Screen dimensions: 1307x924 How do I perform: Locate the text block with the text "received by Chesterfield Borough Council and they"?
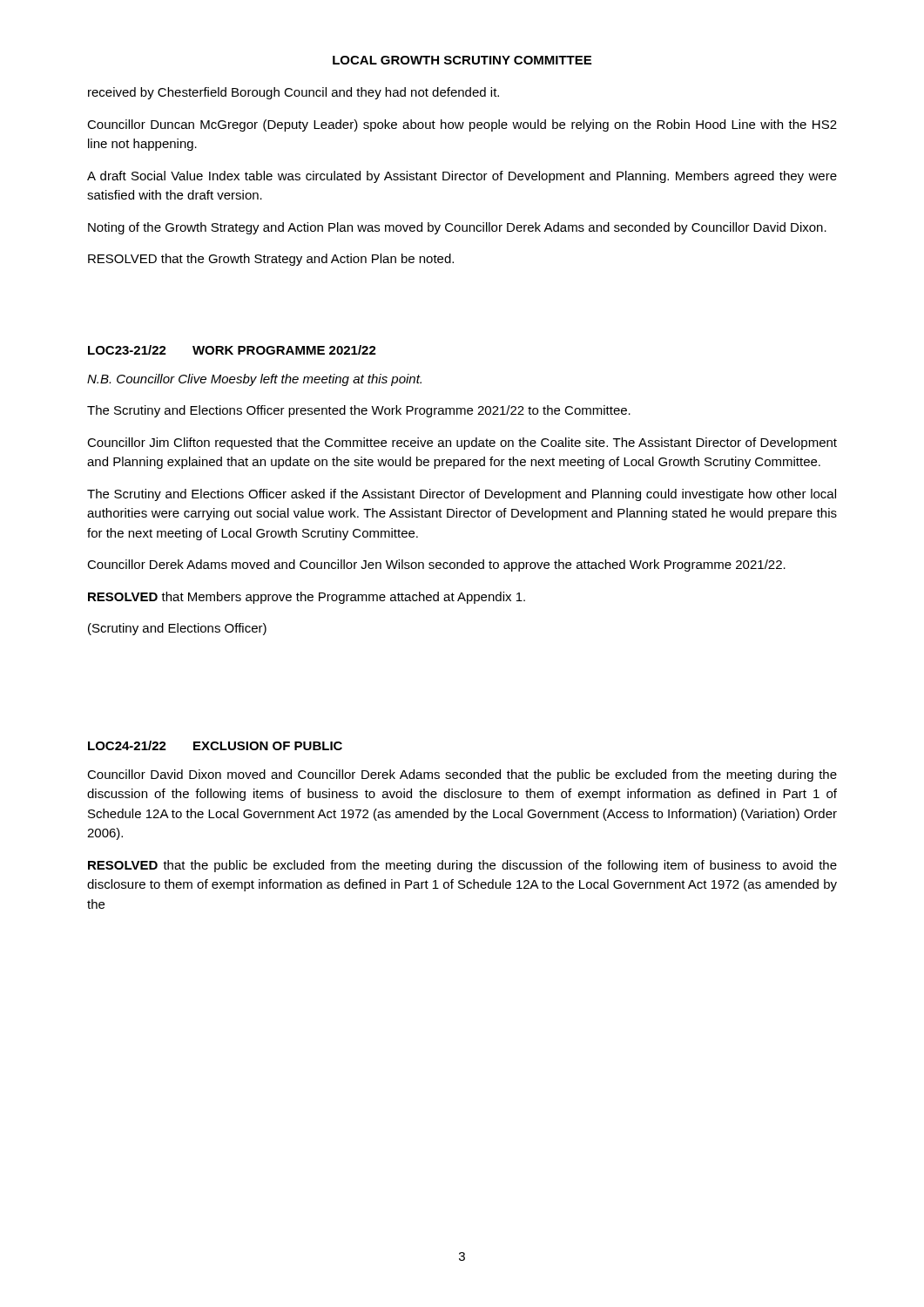tap(294, 92)
